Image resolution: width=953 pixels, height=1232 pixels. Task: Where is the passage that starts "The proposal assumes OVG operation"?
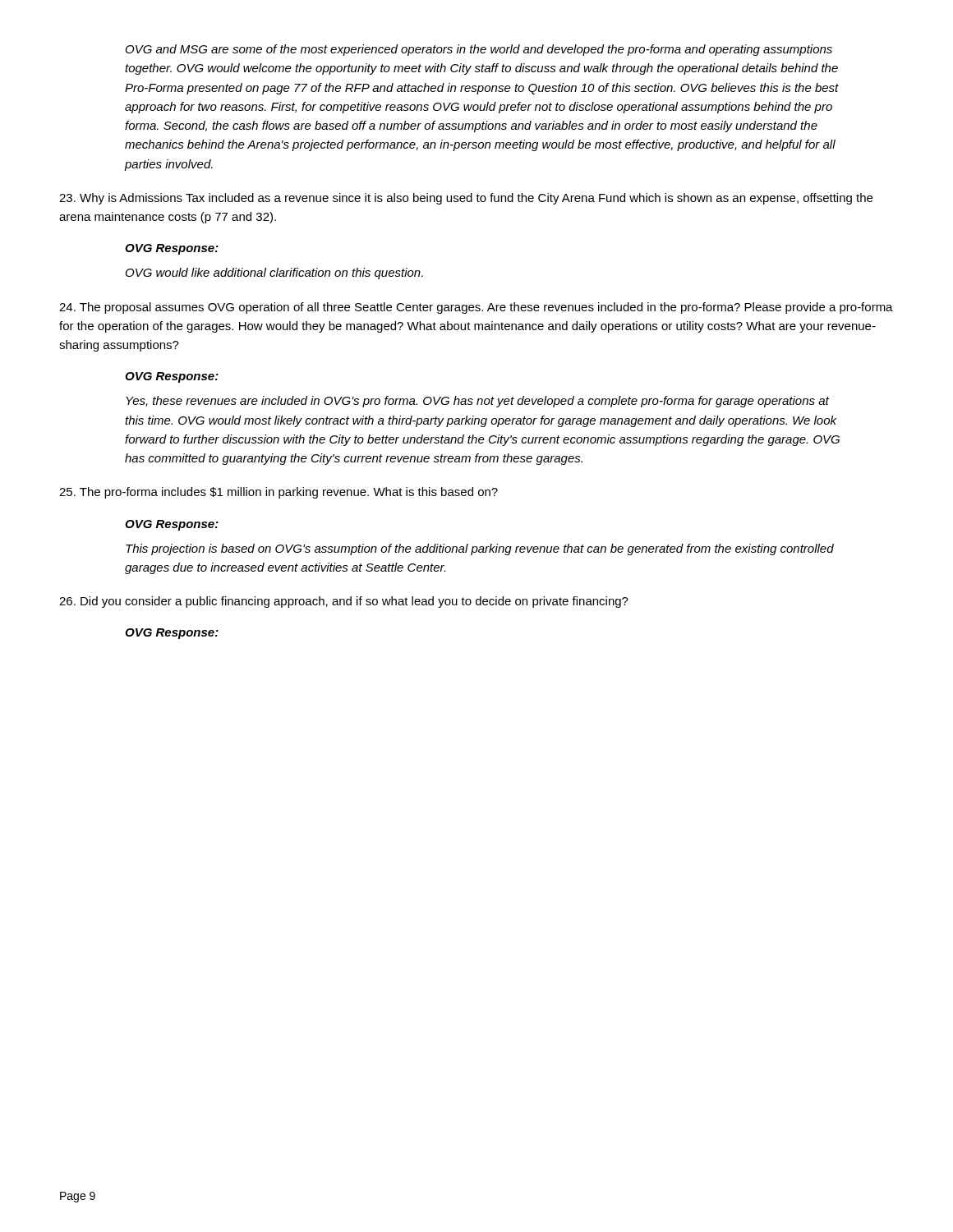476,325
